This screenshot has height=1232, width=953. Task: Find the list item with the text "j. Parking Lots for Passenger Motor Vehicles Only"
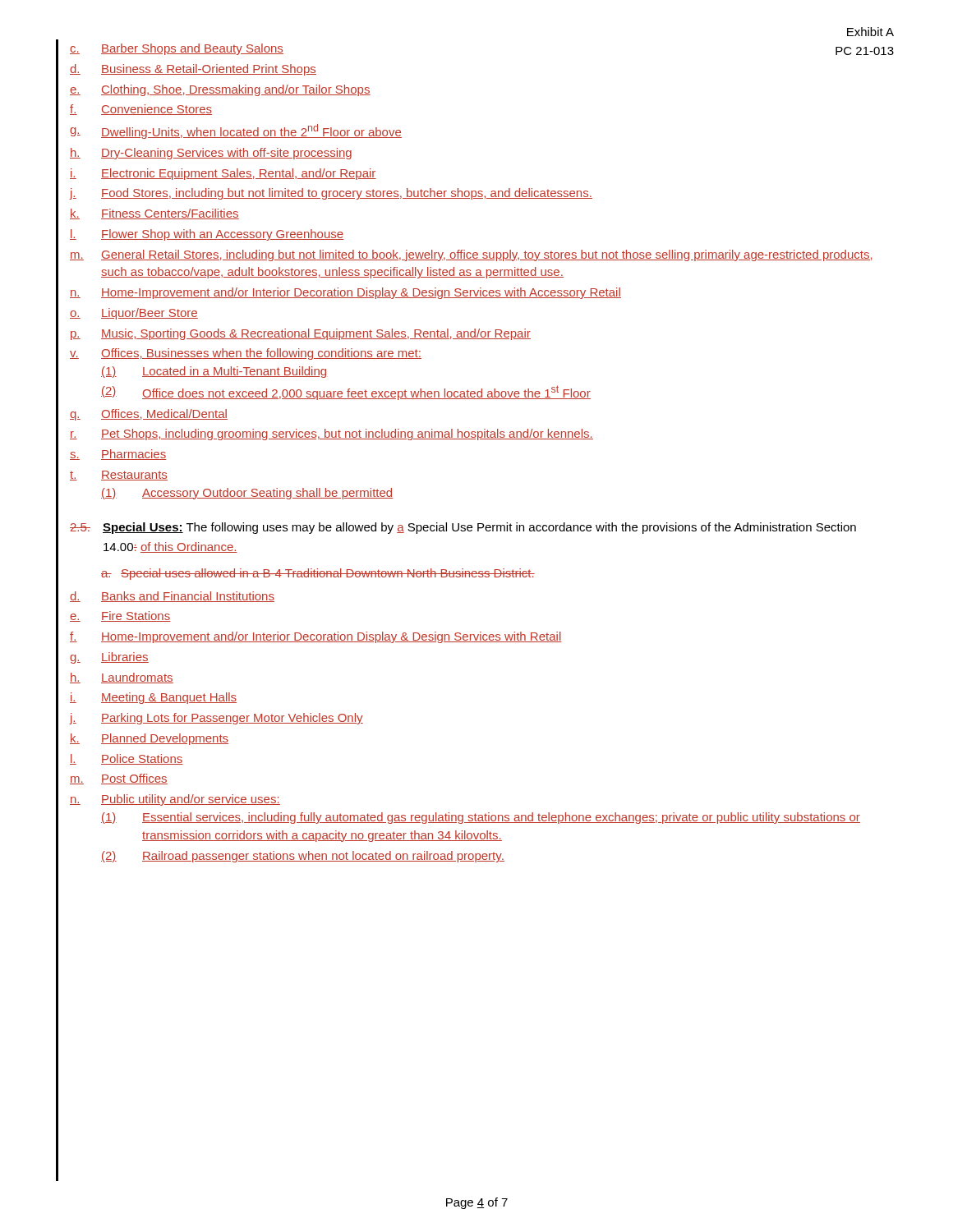point(216,719)
